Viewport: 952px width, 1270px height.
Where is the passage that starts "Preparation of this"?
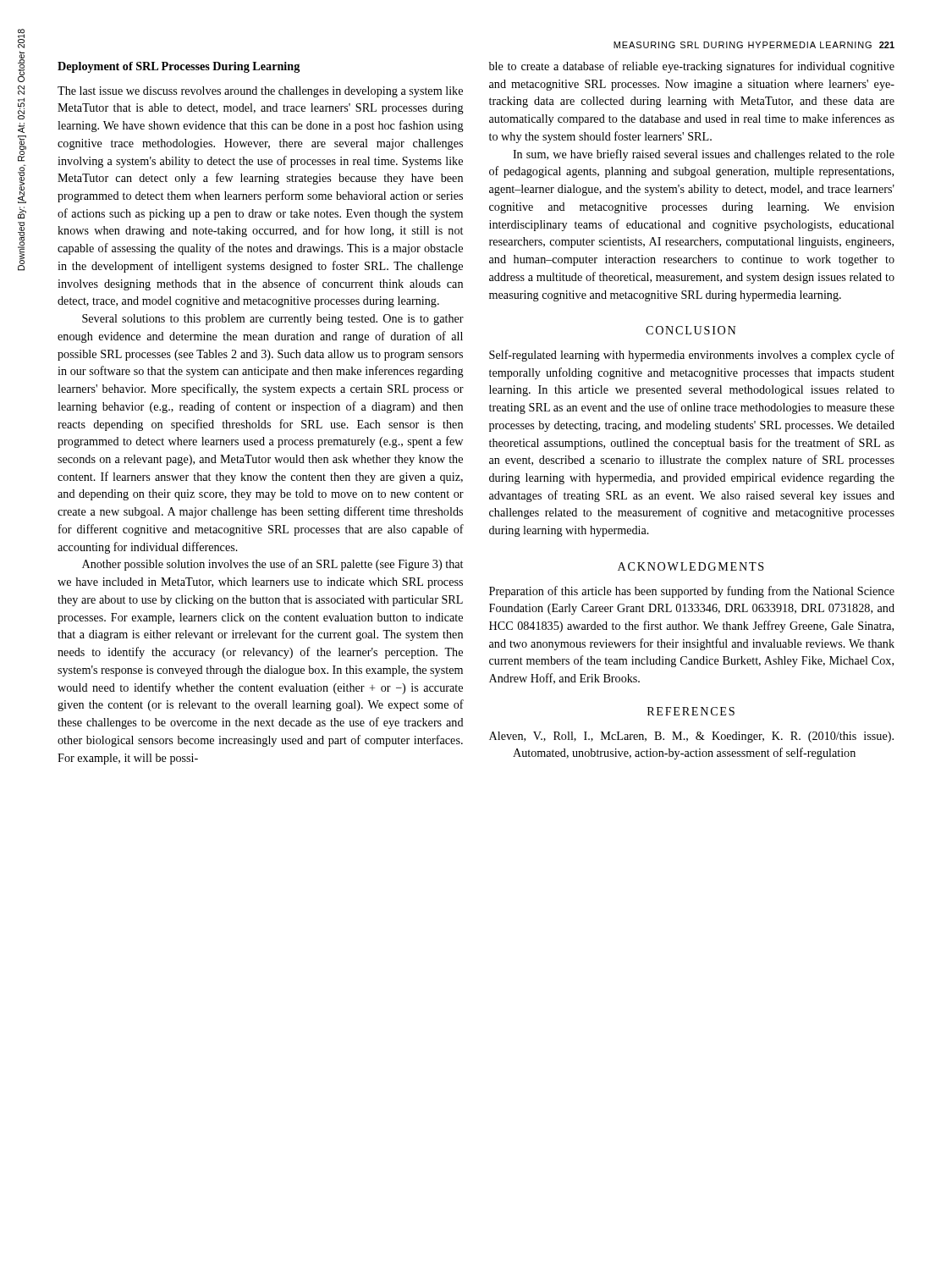coord(692,635)
